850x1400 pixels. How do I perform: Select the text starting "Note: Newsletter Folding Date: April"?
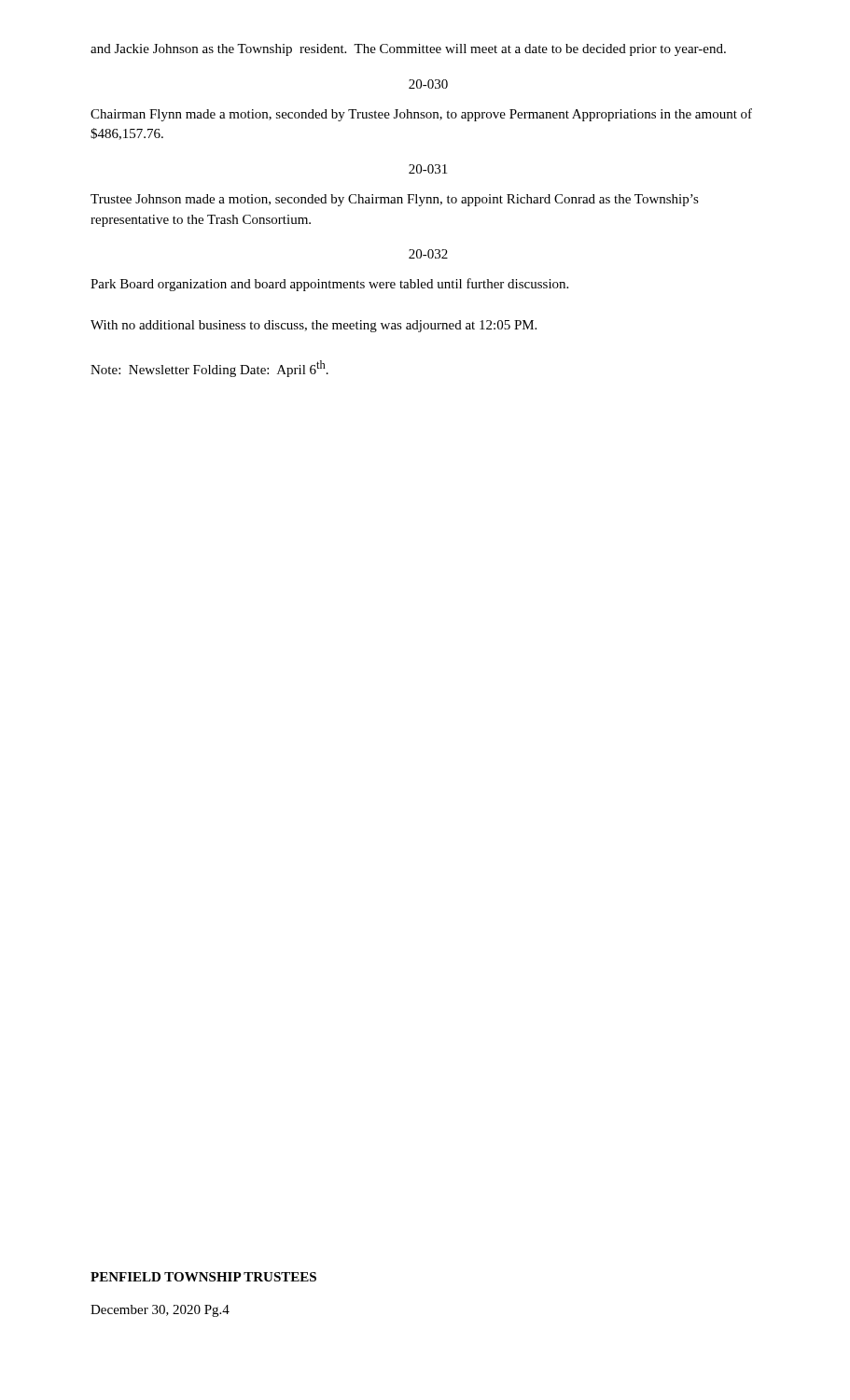210,367
